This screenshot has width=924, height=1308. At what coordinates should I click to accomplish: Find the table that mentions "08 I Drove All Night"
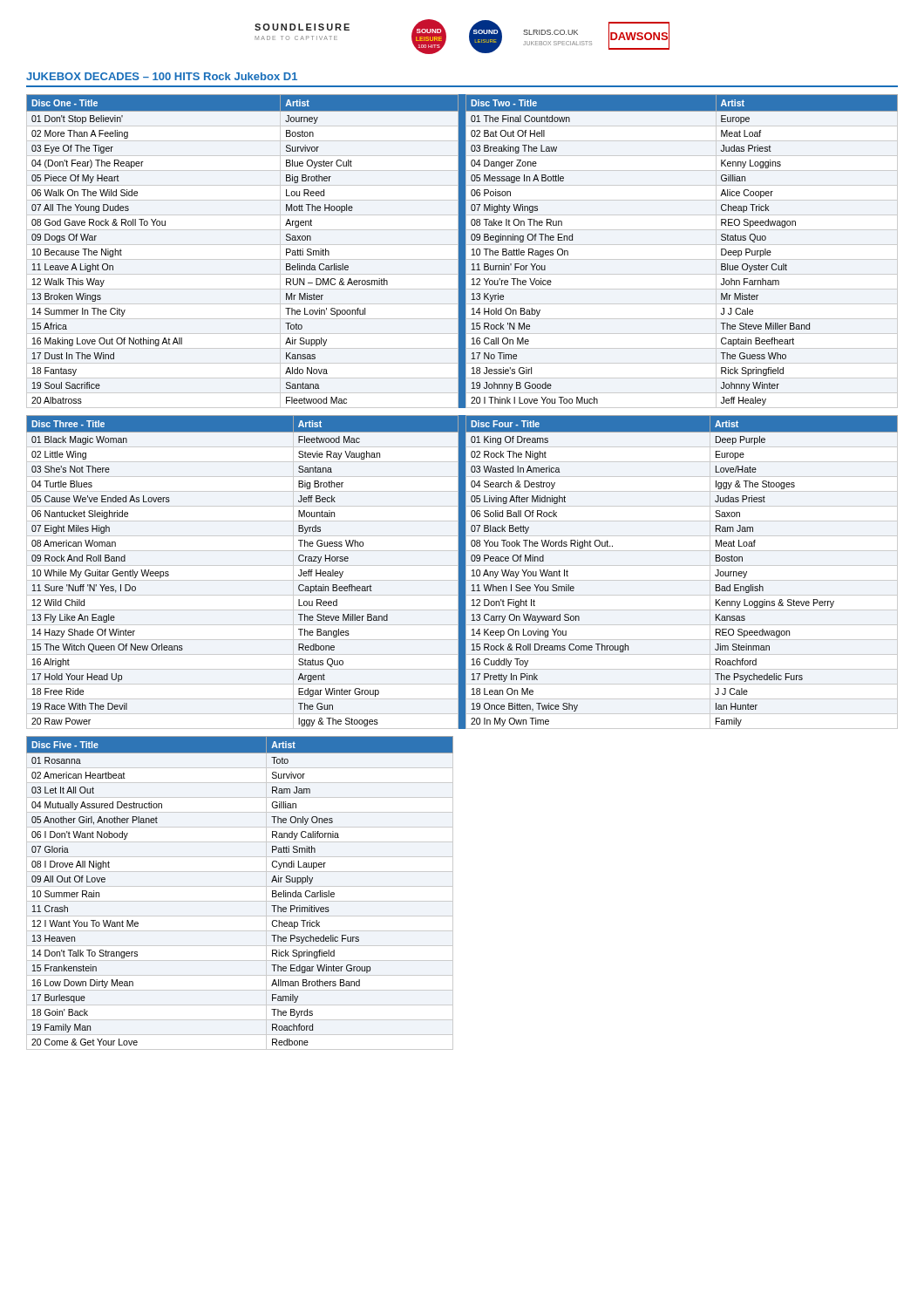click(x=240, y=893)
